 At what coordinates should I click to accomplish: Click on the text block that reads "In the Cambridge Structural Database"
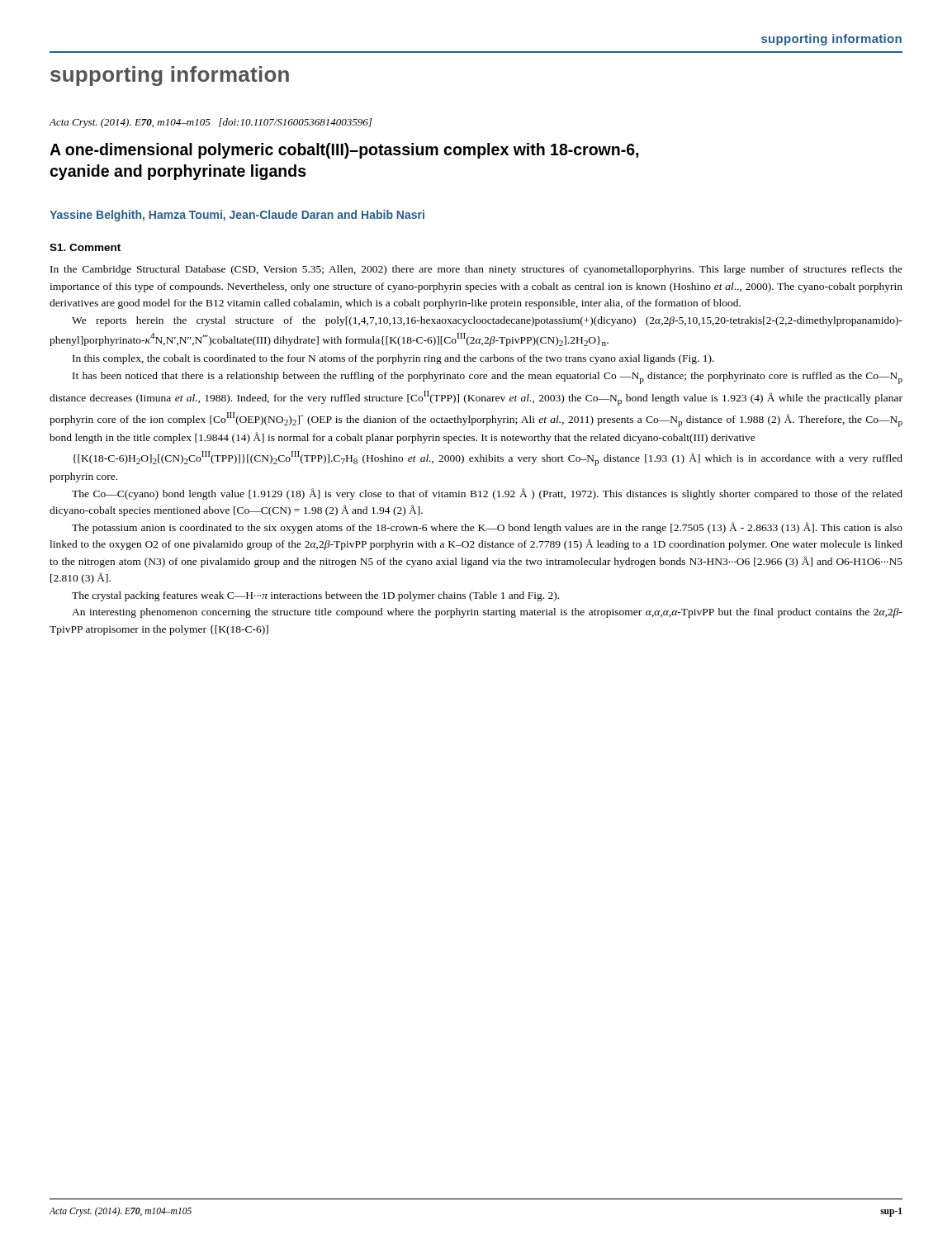coord(476,449)
